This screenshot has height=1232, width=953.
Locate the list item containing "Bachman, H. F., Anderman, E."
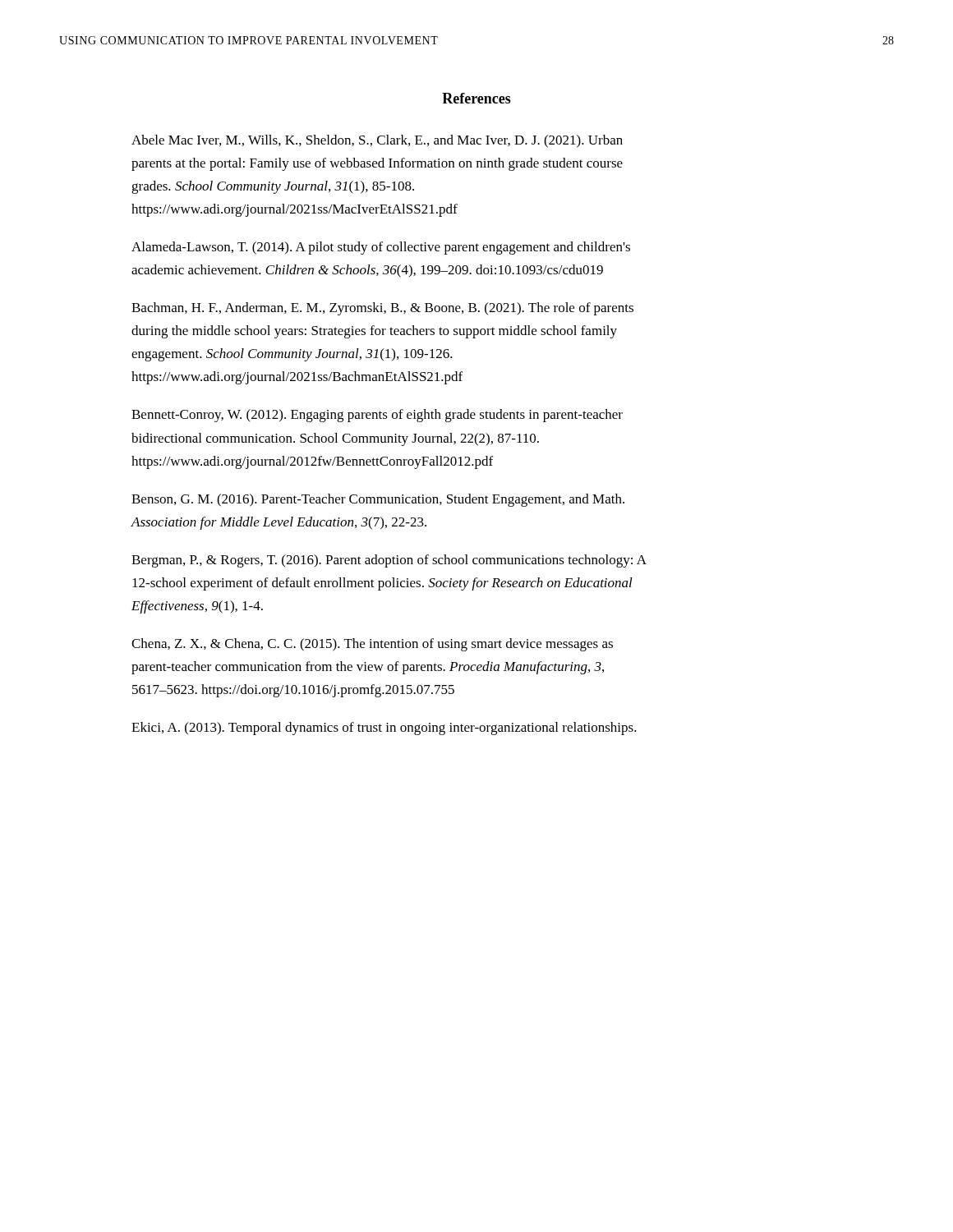476,343
